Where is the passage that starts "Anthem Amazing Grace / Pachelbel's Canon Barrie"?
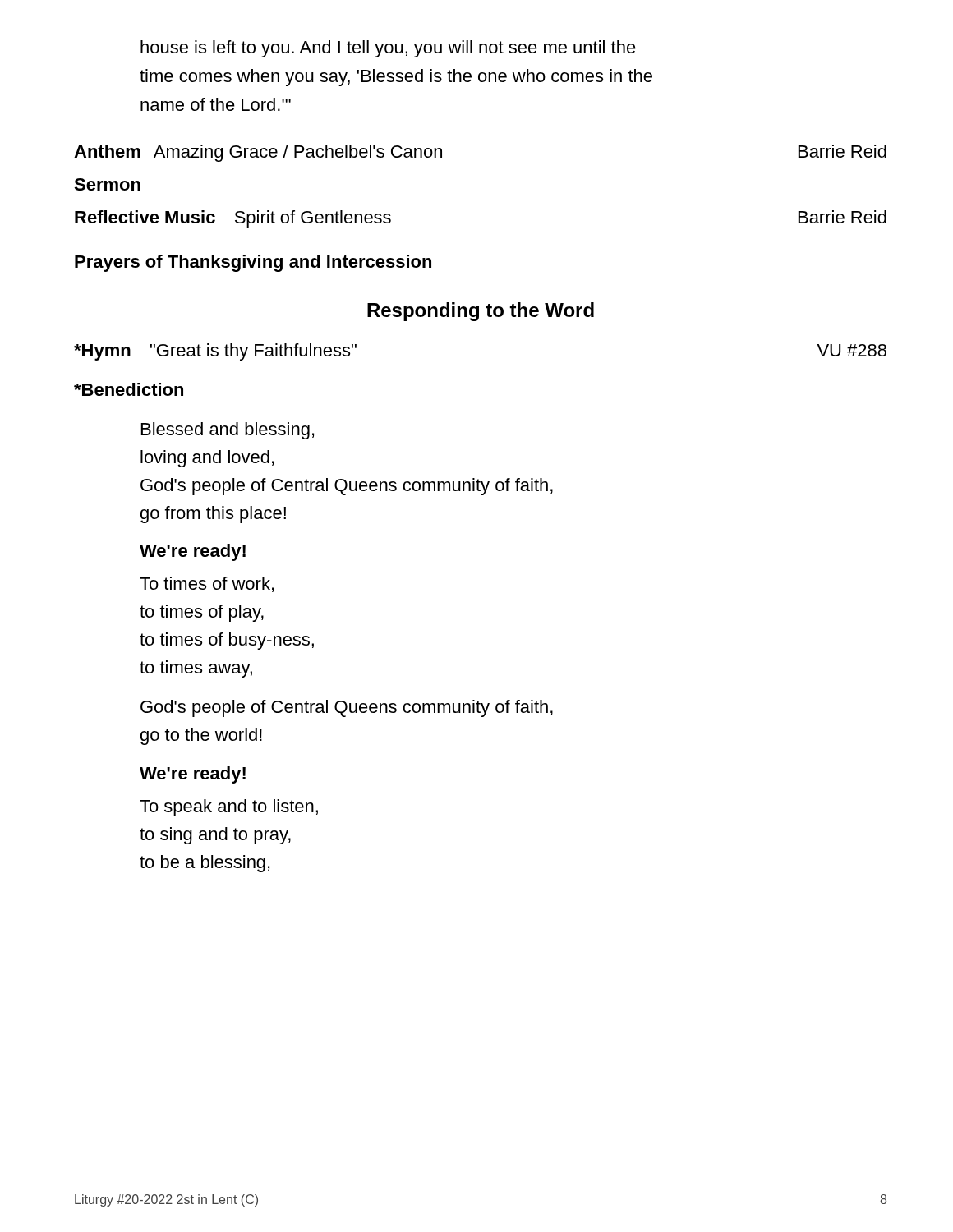Viewport: 953px width, 1232px height. 254,153
